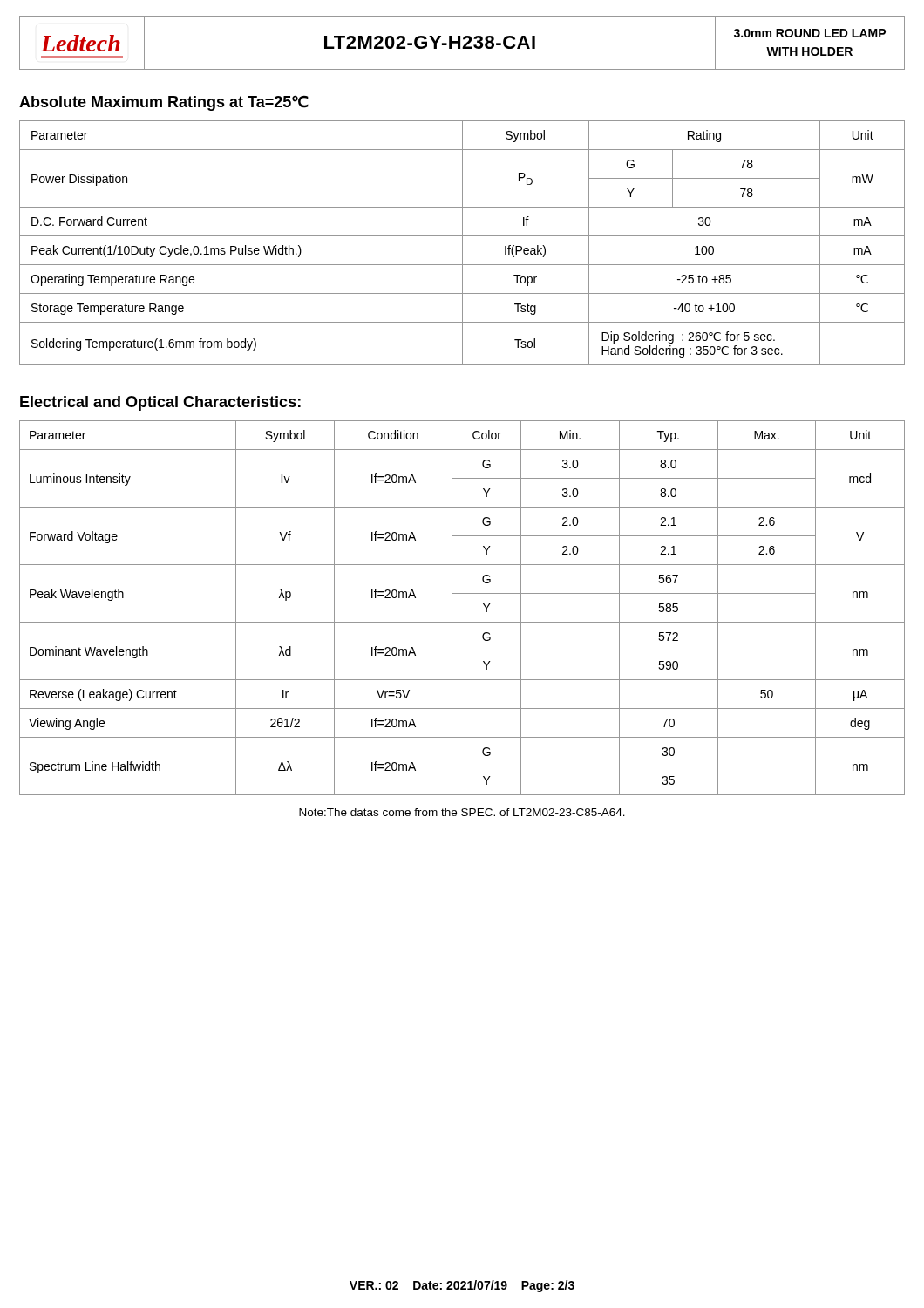924x1308 pixels.
Task: Locate the caption that opens with "Note:The datas come from the SPEC."
Action: click(x=462, y=812)
